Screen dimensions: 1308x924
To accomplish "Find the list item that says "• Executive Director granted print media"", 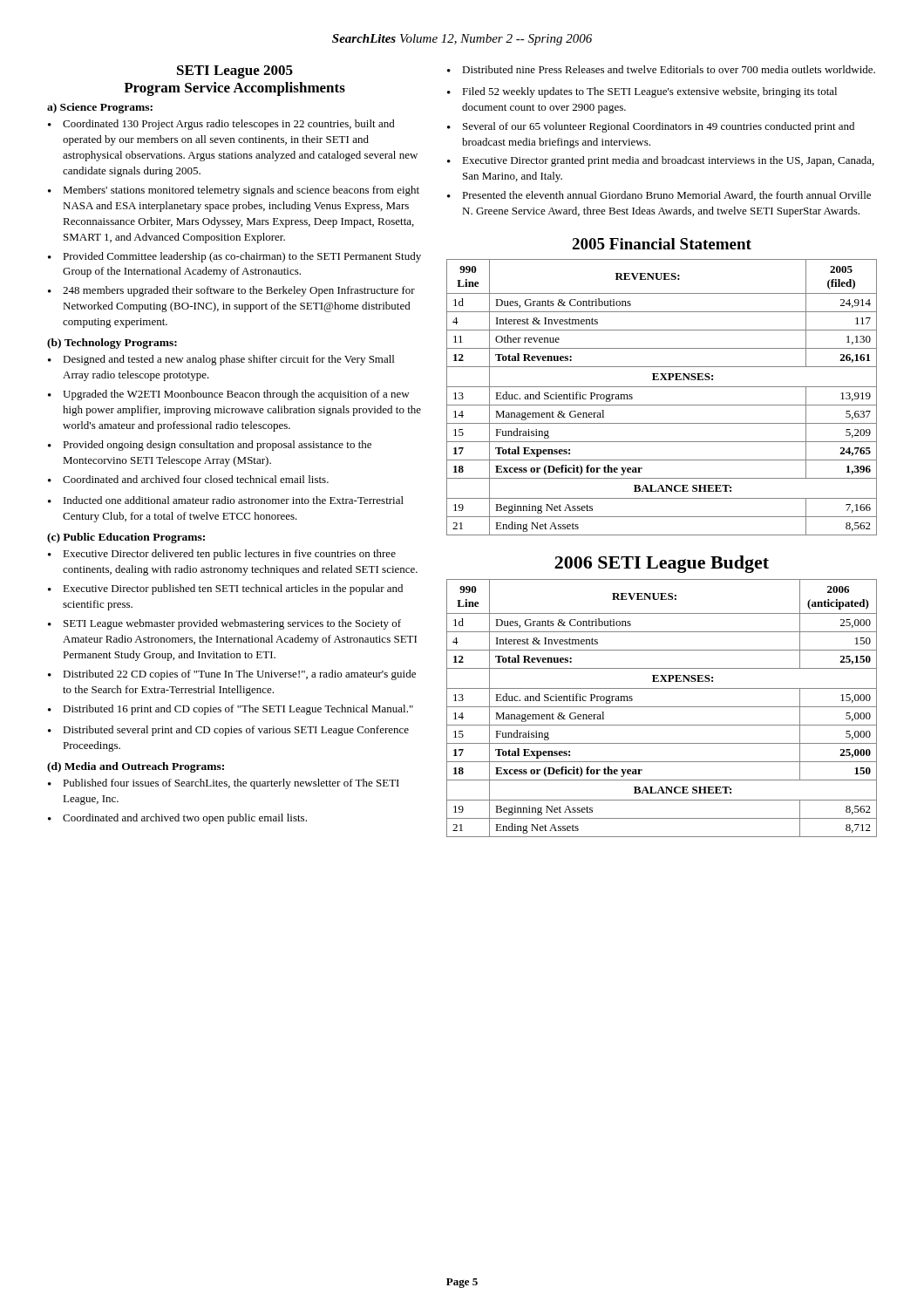I will [x=662, y=169].
